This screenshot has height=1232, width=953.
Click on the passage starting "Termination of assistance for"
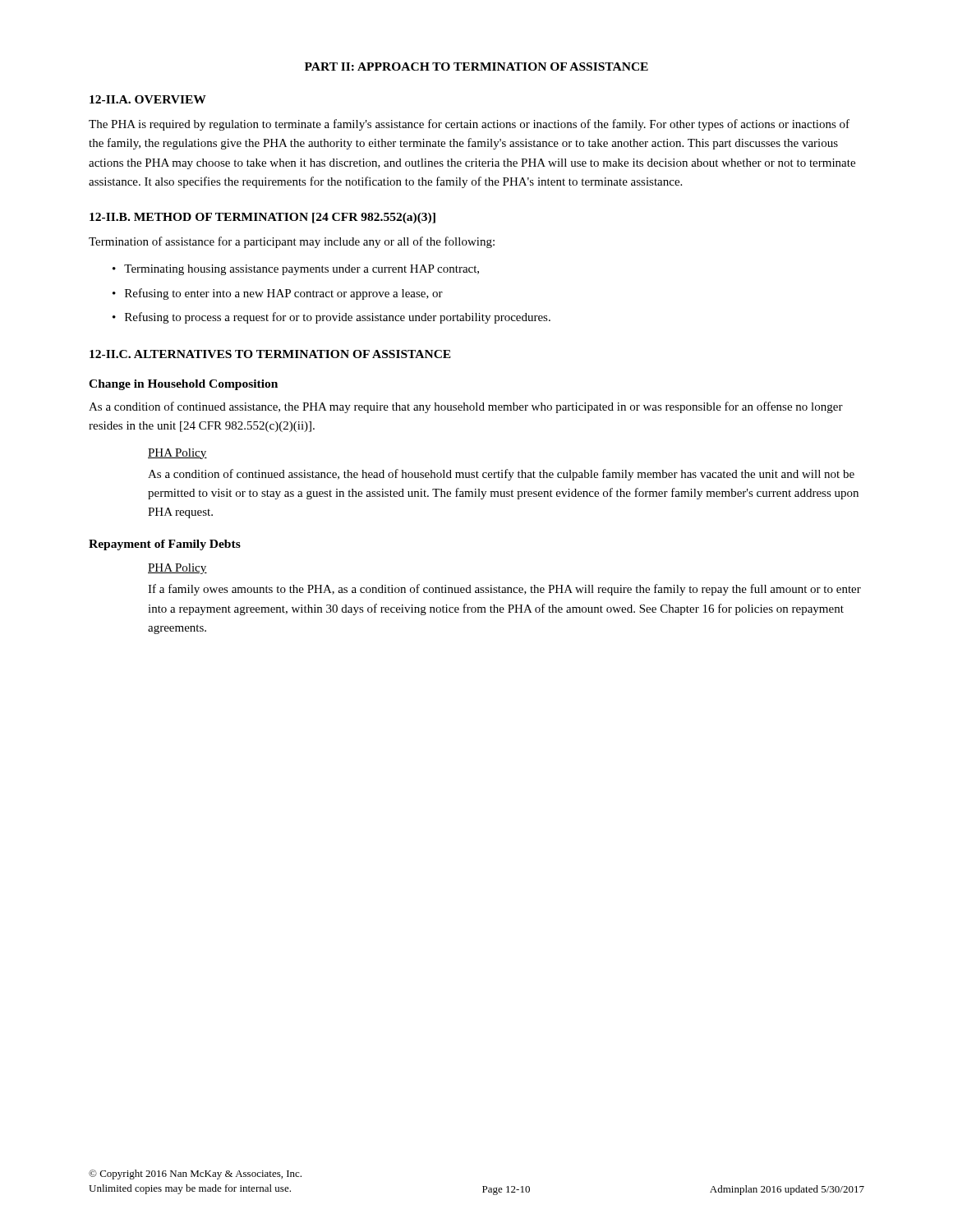(x=292, y=241)
